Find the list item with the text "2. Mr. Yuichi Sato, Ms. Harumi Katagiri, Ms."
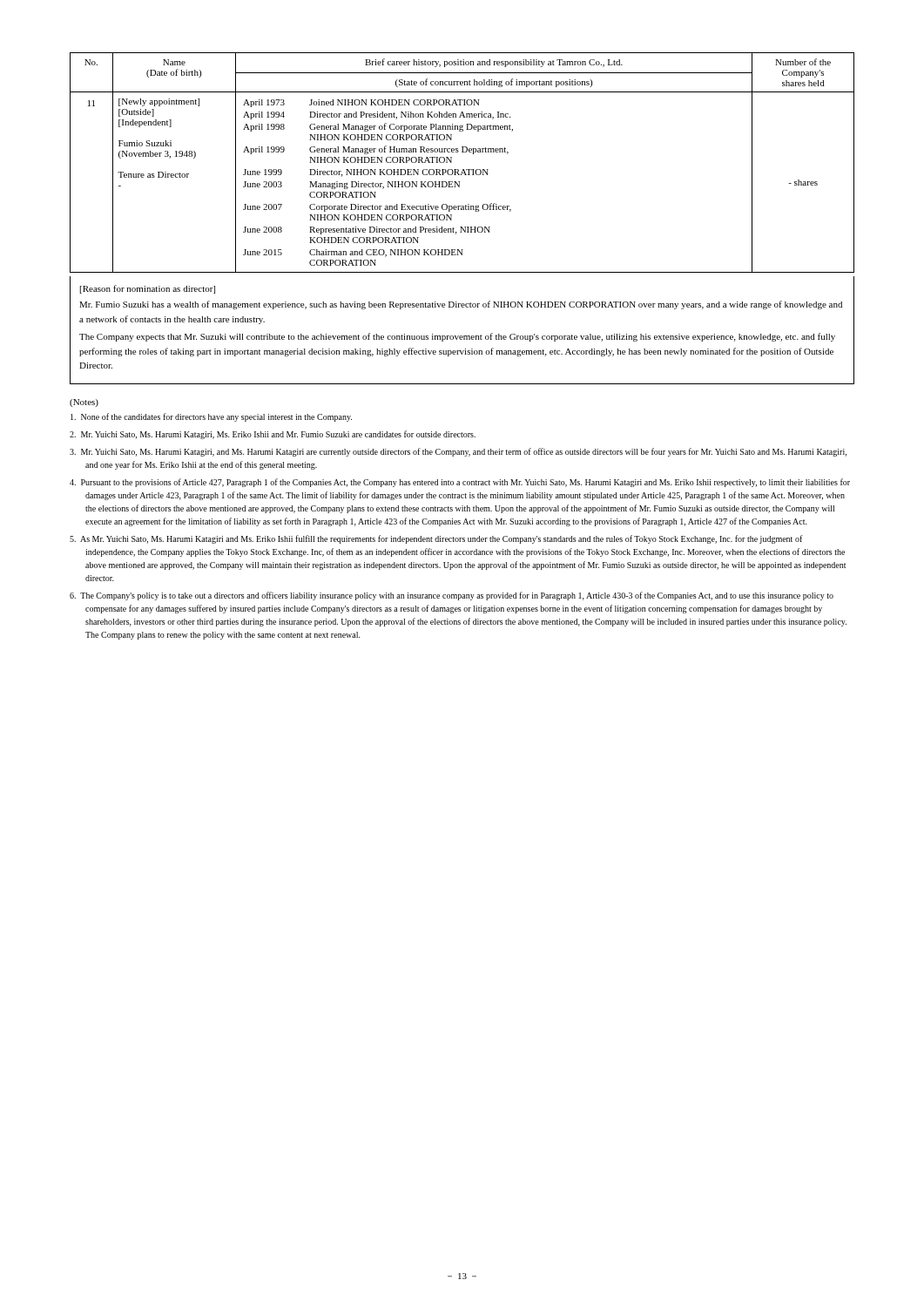This screenshot has height=1307, width=924. click(273, 434)
